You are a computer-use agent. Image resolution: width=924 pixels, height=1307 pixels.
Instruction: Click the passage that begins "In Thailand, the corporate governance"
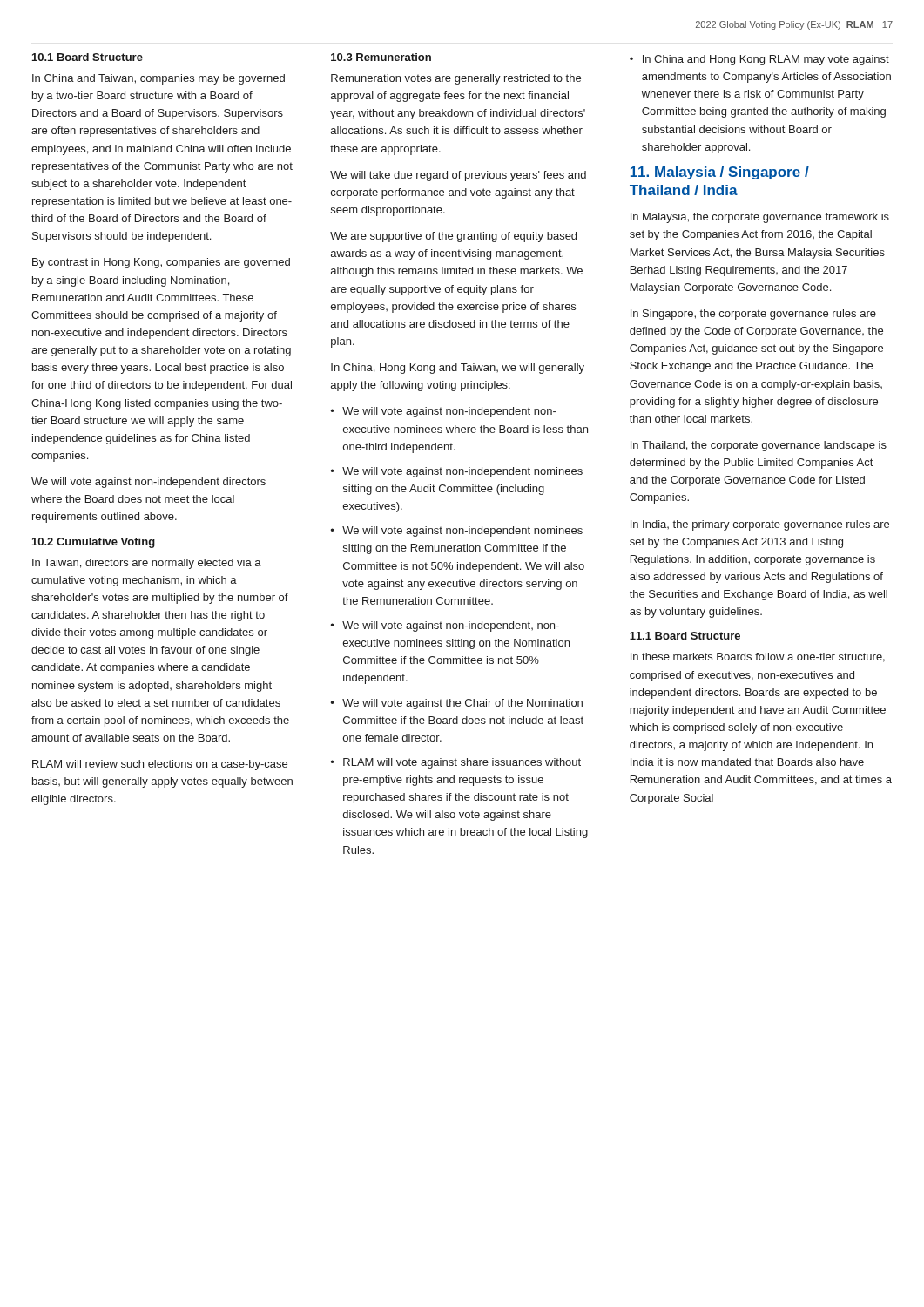[758, 471]
